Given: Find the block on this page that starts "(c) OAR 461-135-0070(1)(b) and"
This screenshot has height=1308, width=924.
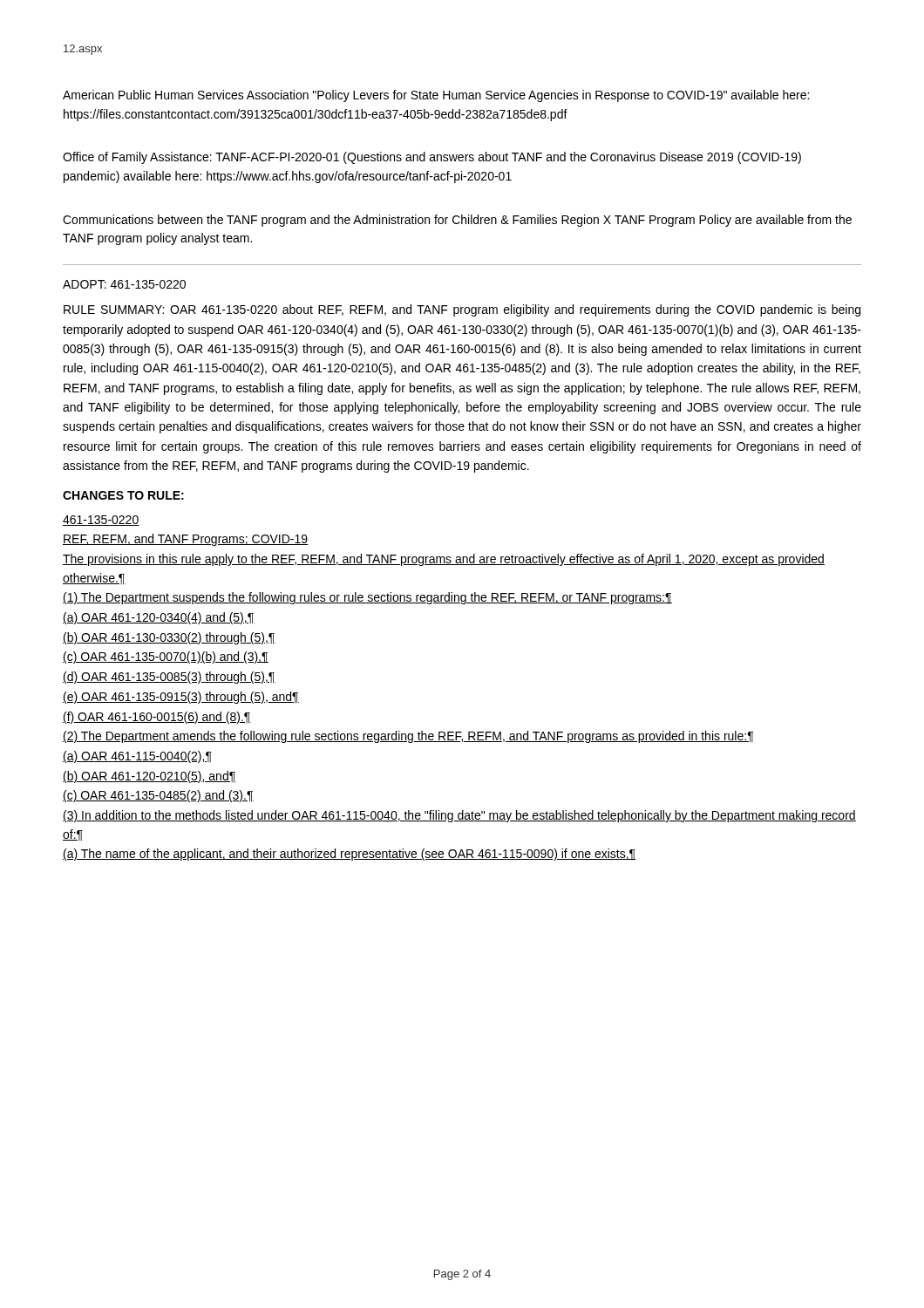Looking at the screenshot, I should [x=165, y=657].
